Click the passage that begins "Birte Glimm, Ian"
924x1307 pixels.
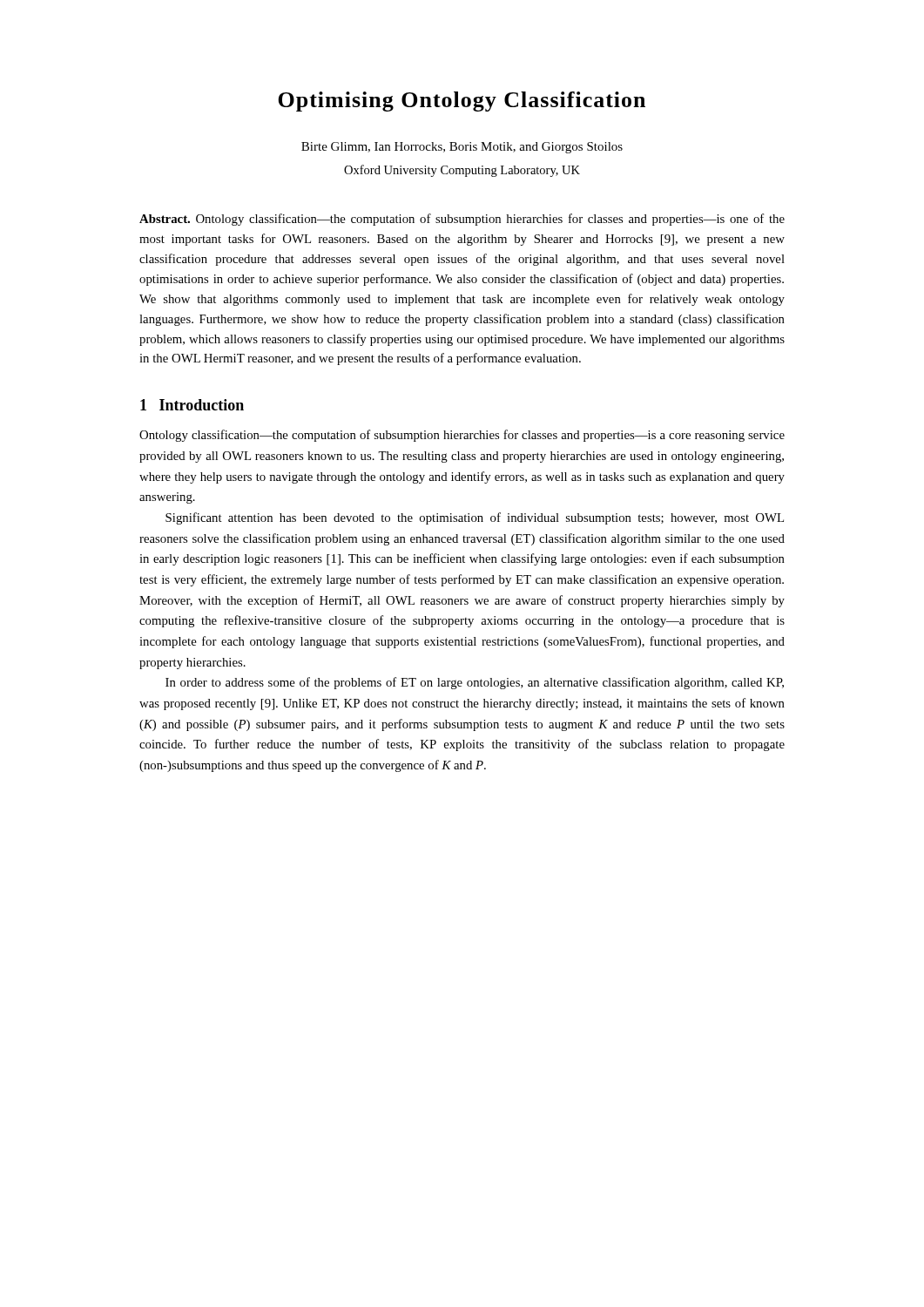click(x=462, y=146)
